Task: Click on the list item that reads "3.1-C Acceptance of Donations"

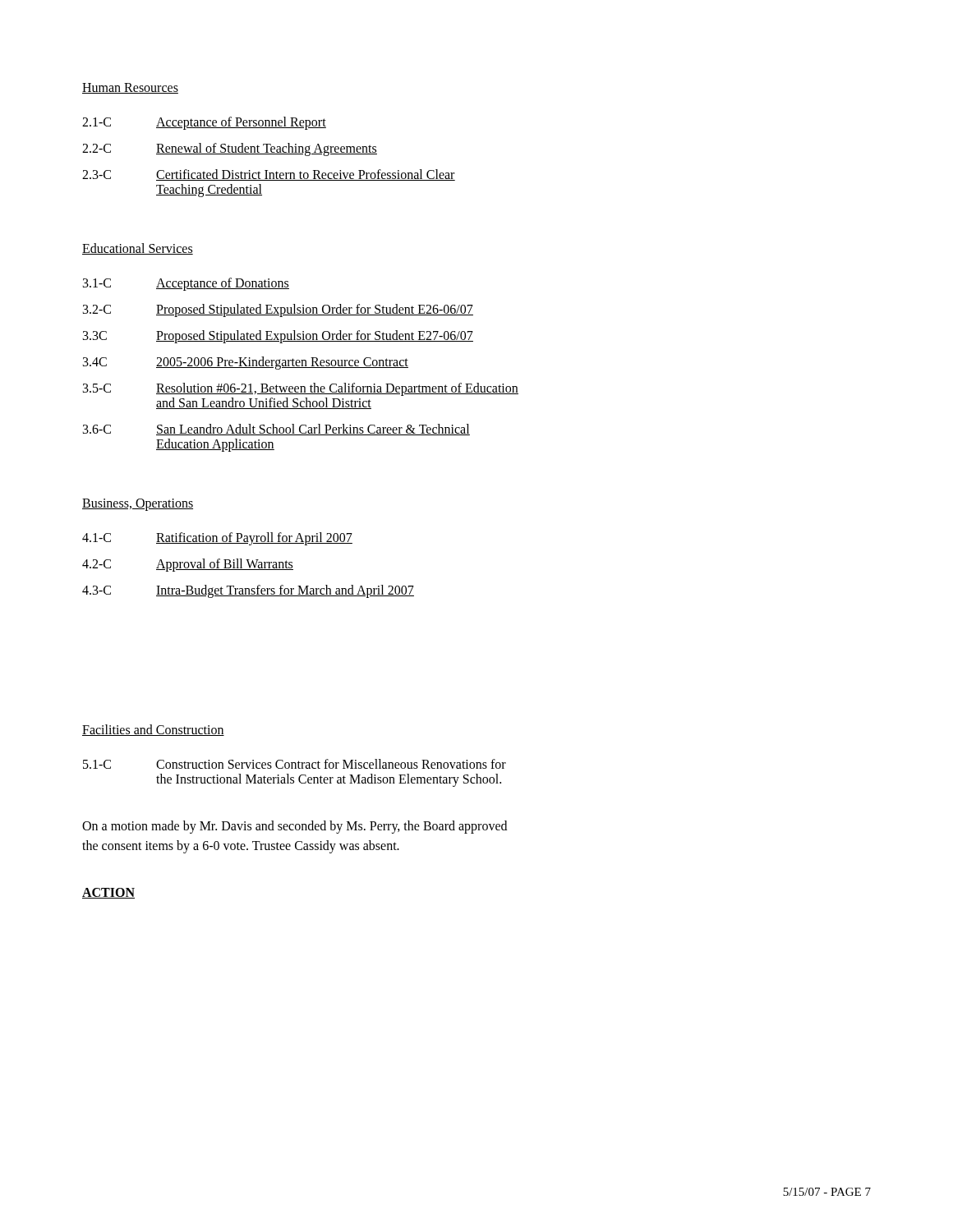Action: (x=186, y=284)
